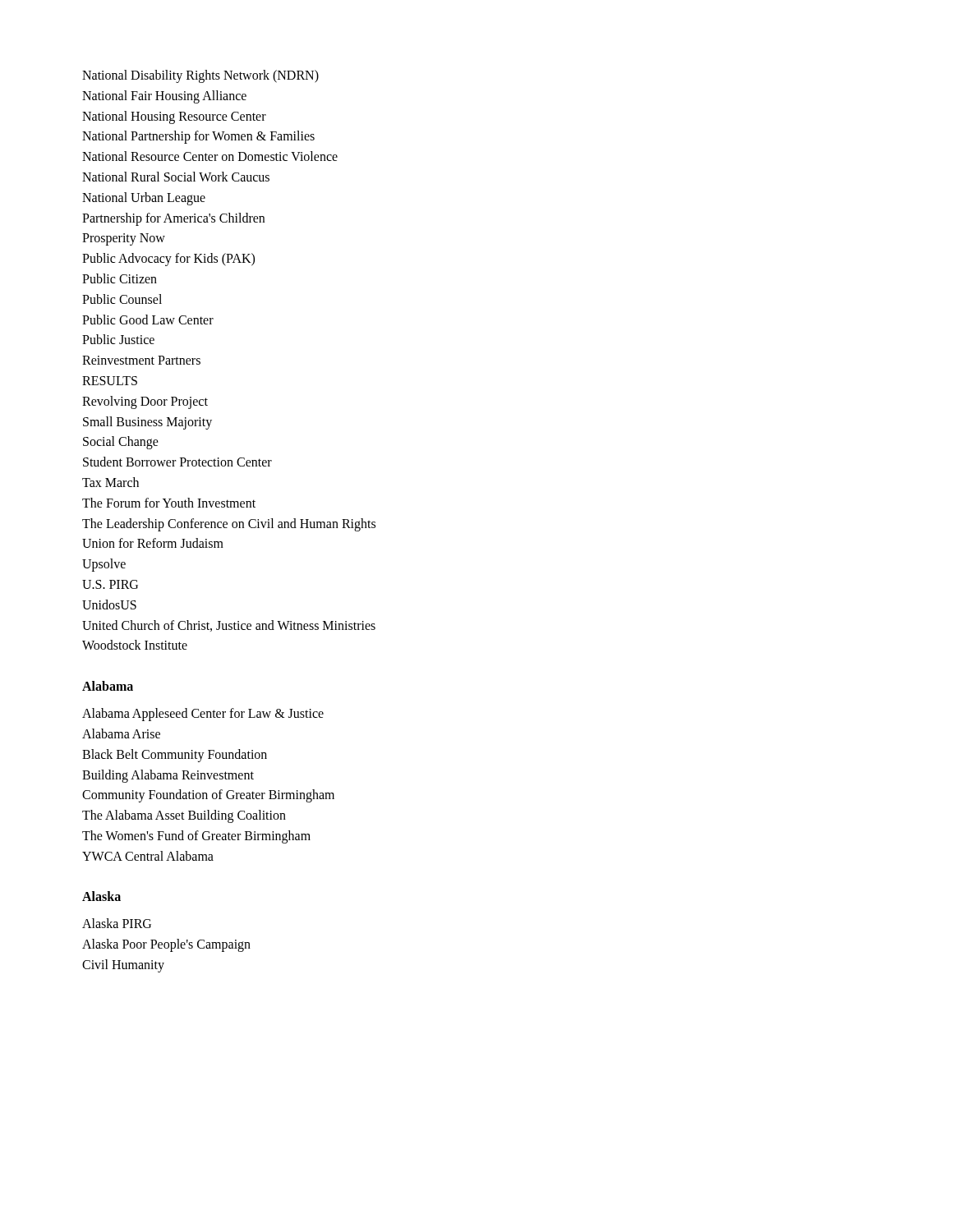Locate the list item containing "Alabama Arise"
Image resolution: width=953 pixels, height=1232 pixels.
tap(121, 734)
